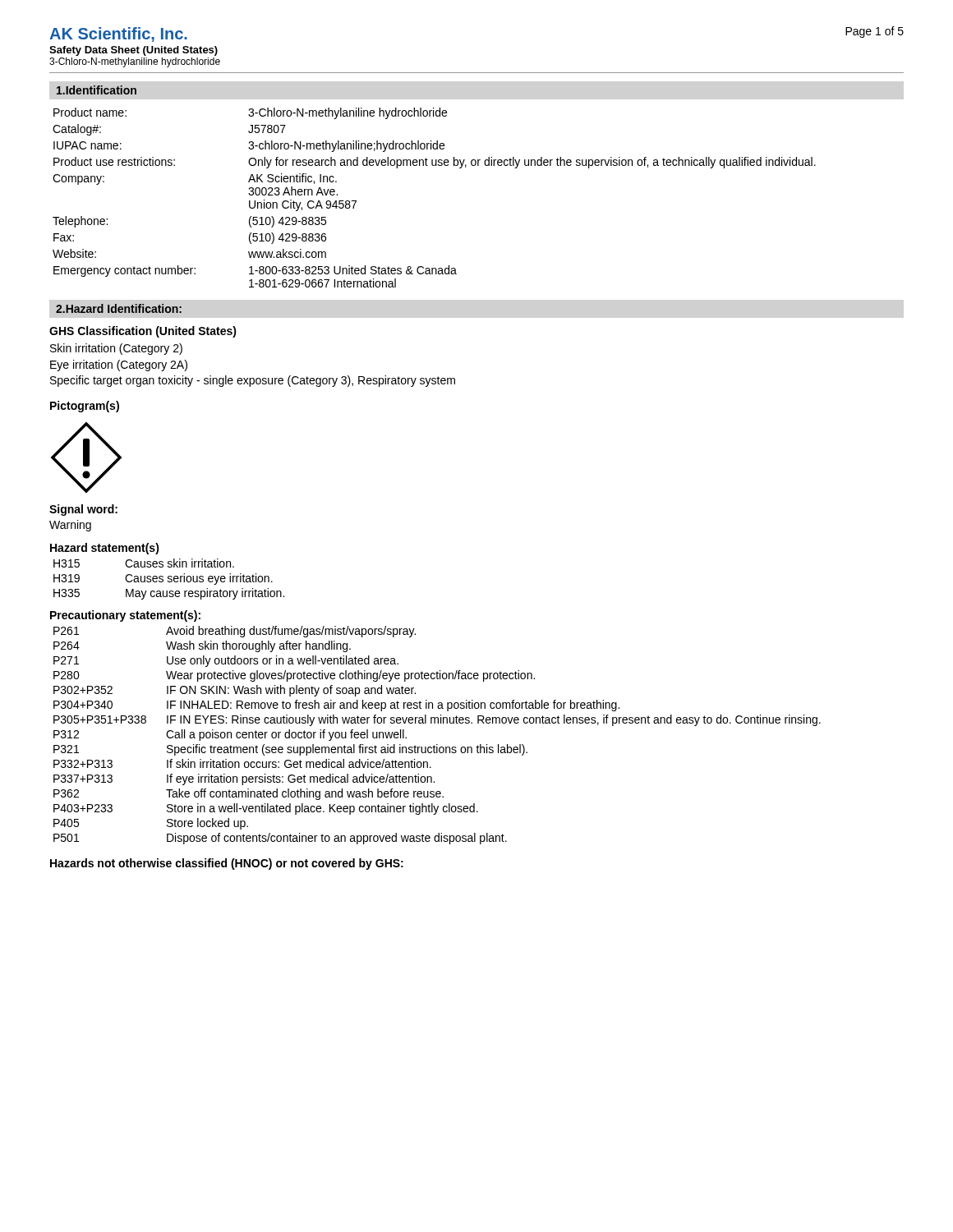
Task: Point to "2.Hazard Identification:"
Action: [119, 309]
